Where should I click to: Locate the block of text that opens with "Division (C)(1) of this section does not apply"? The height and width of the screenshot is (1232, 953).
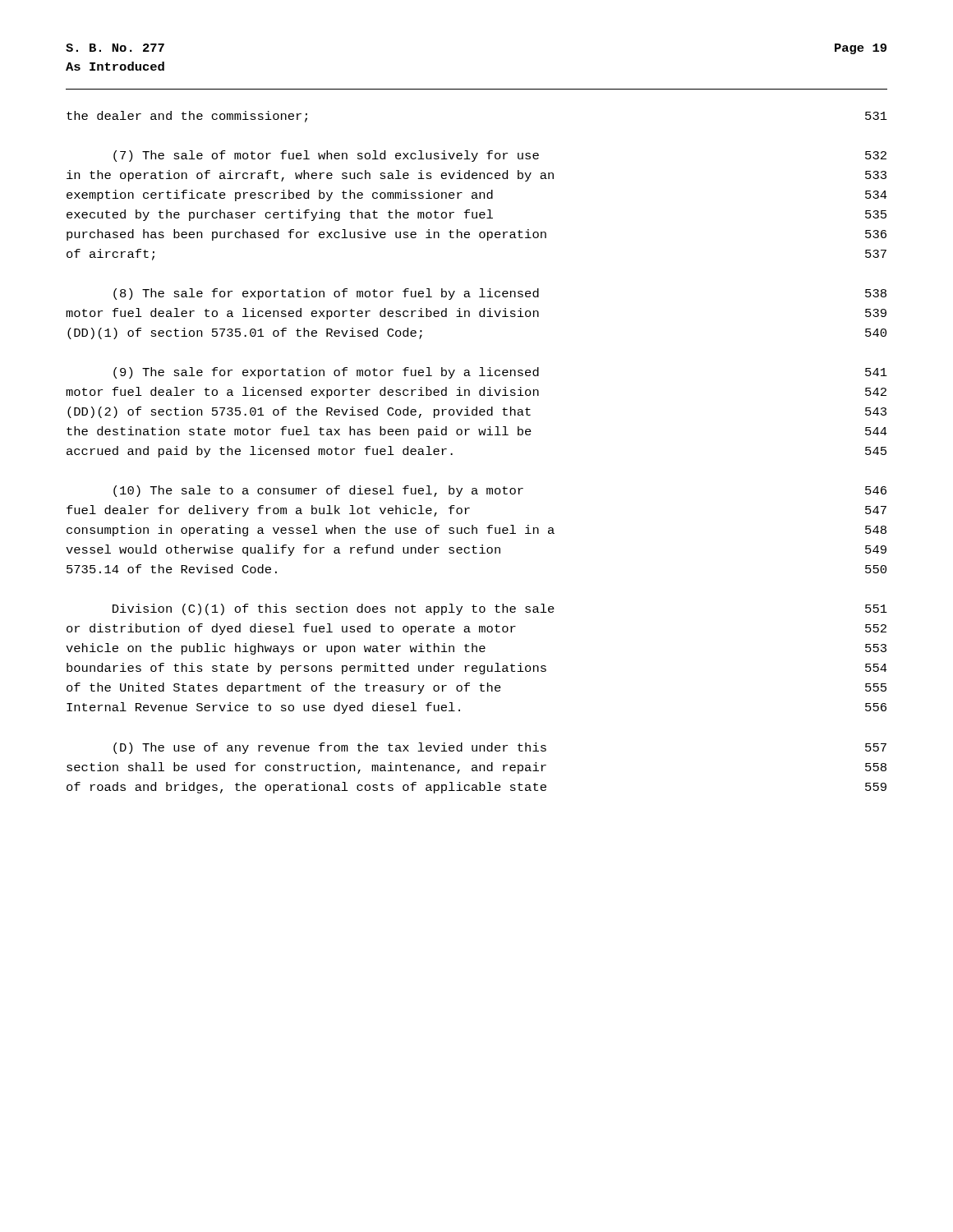pos(476,659)
